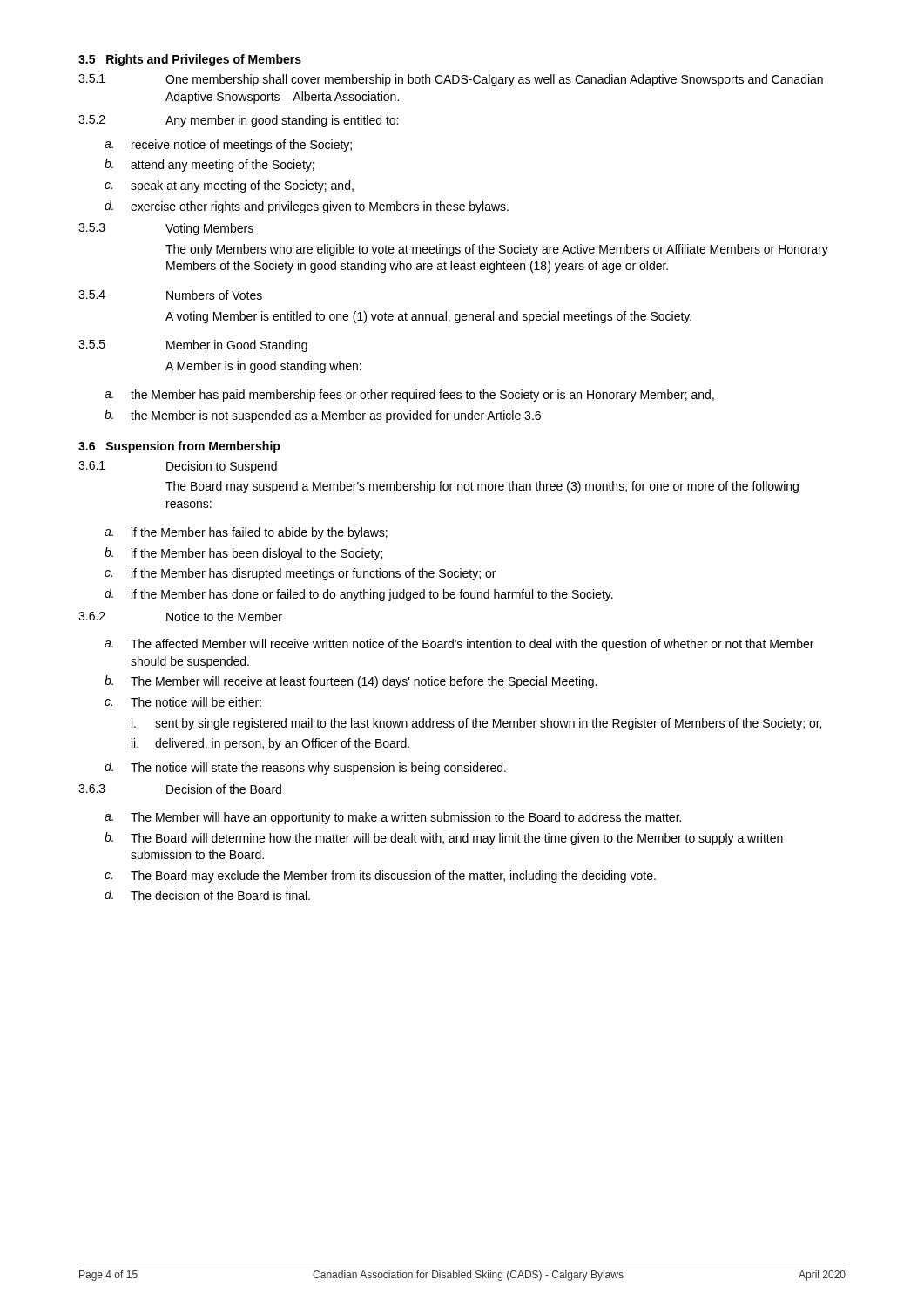
Task: Click the passage that begins "c. The notice will be either: i. sent"
Action: [475, 725]
